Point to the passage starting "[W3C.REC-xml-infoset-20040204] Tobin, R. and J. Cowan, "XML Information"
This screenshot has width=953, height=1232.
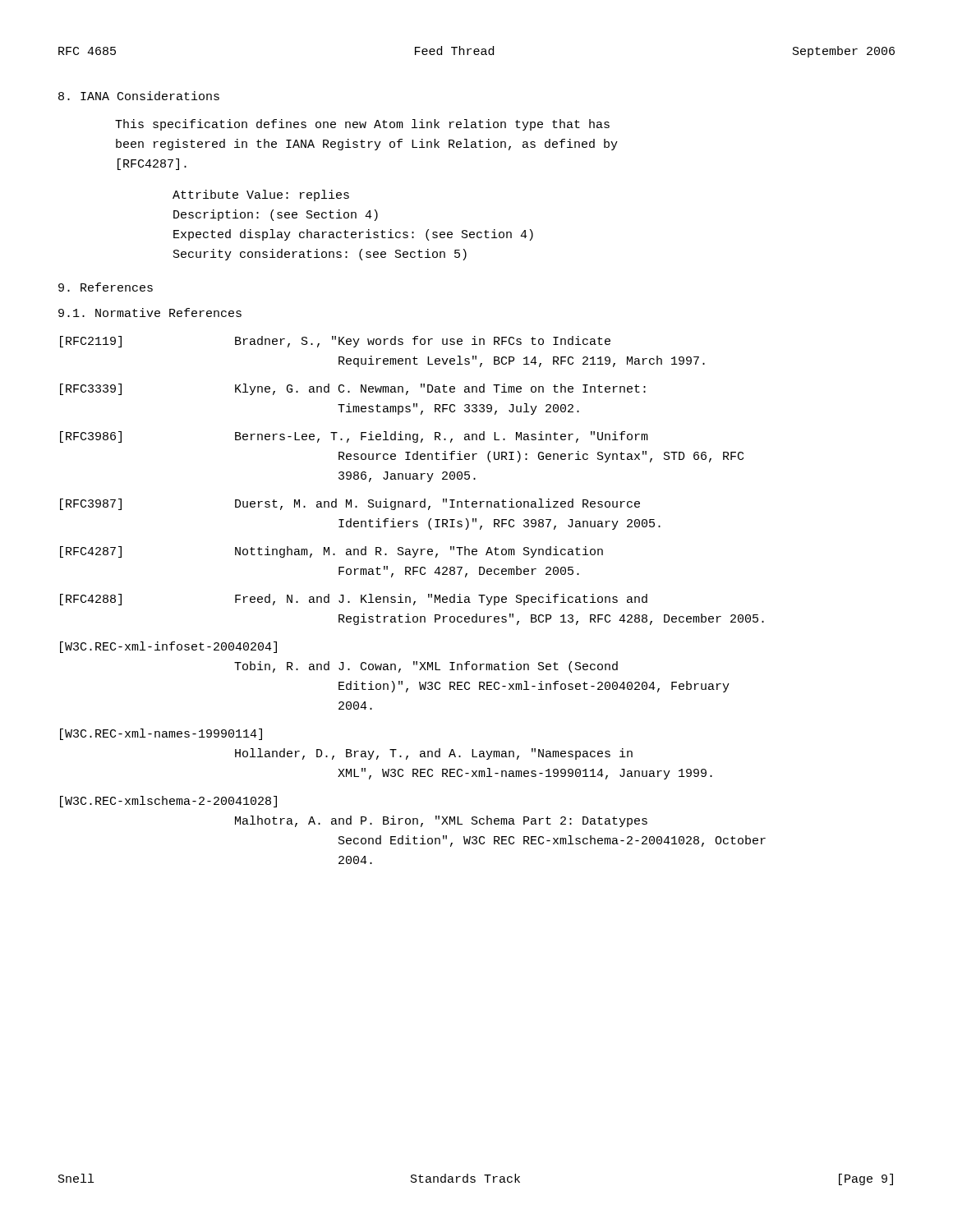pyautogui.click(x=476, y=678)
